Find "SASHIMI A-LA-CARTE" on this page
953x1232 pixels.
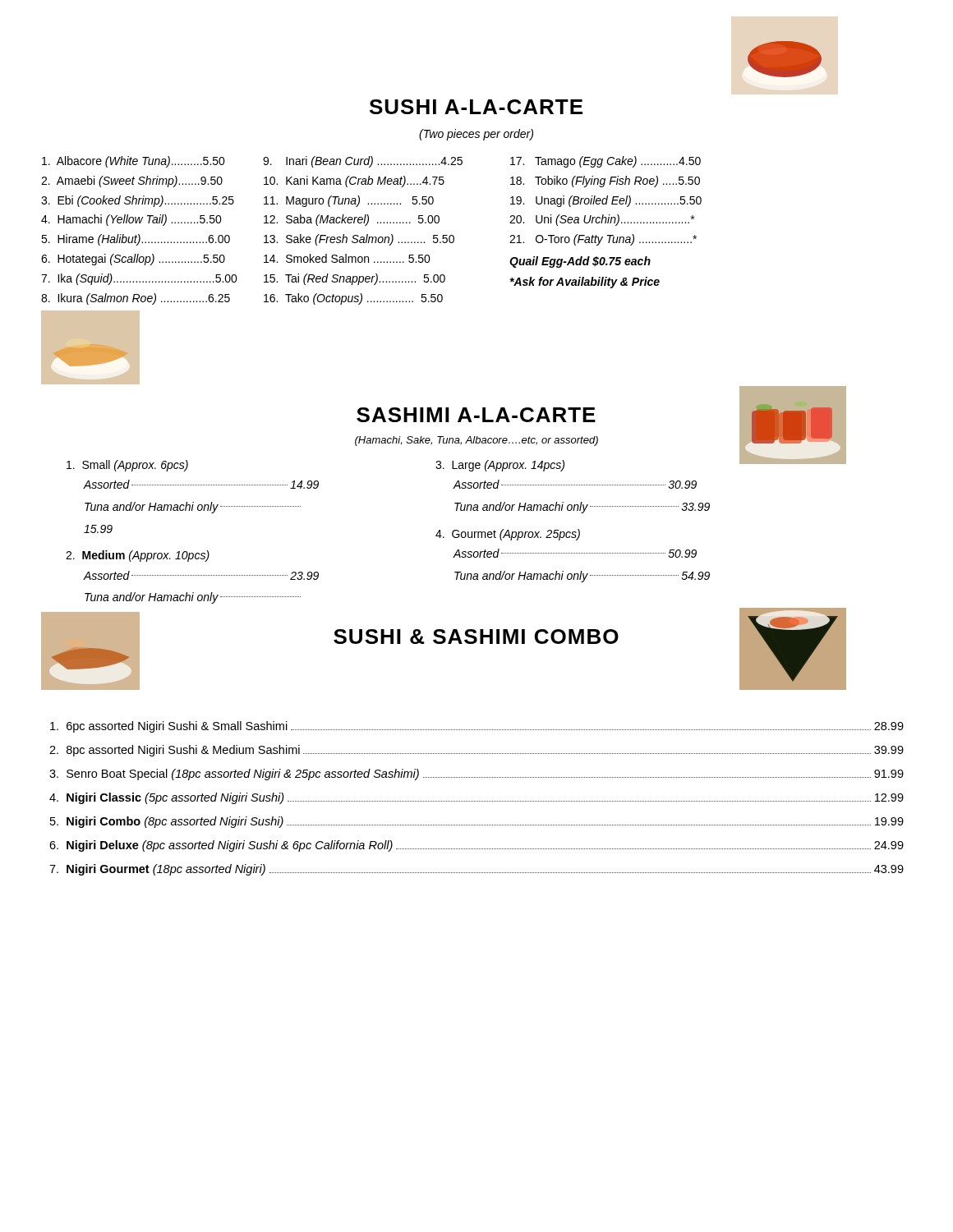tap(476, 415)
